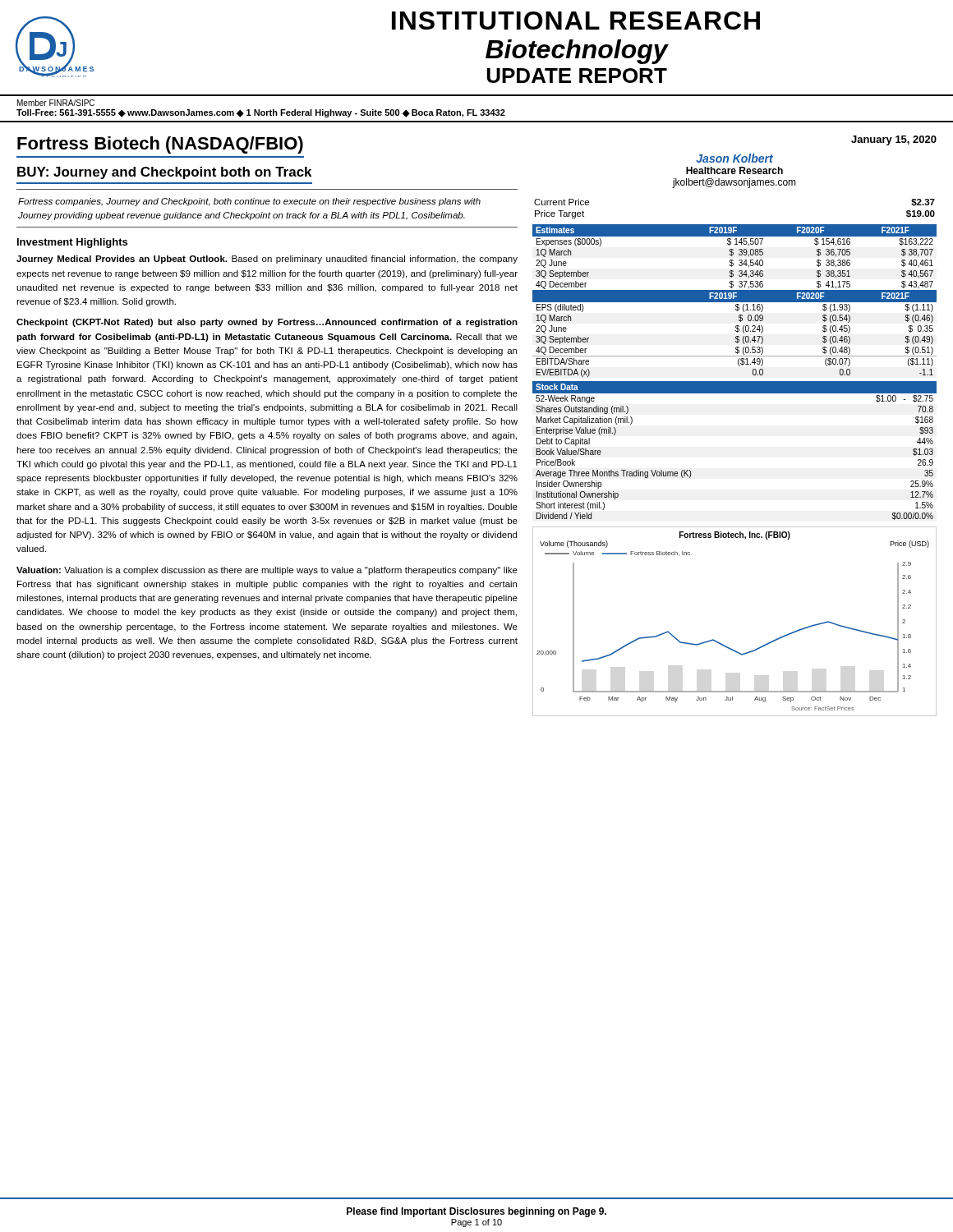953x1232 pixels.
Task: Locate the block of text that opens with "Fortress companies, Journey and Checkpoint, both continue to"
Action: 249,208
